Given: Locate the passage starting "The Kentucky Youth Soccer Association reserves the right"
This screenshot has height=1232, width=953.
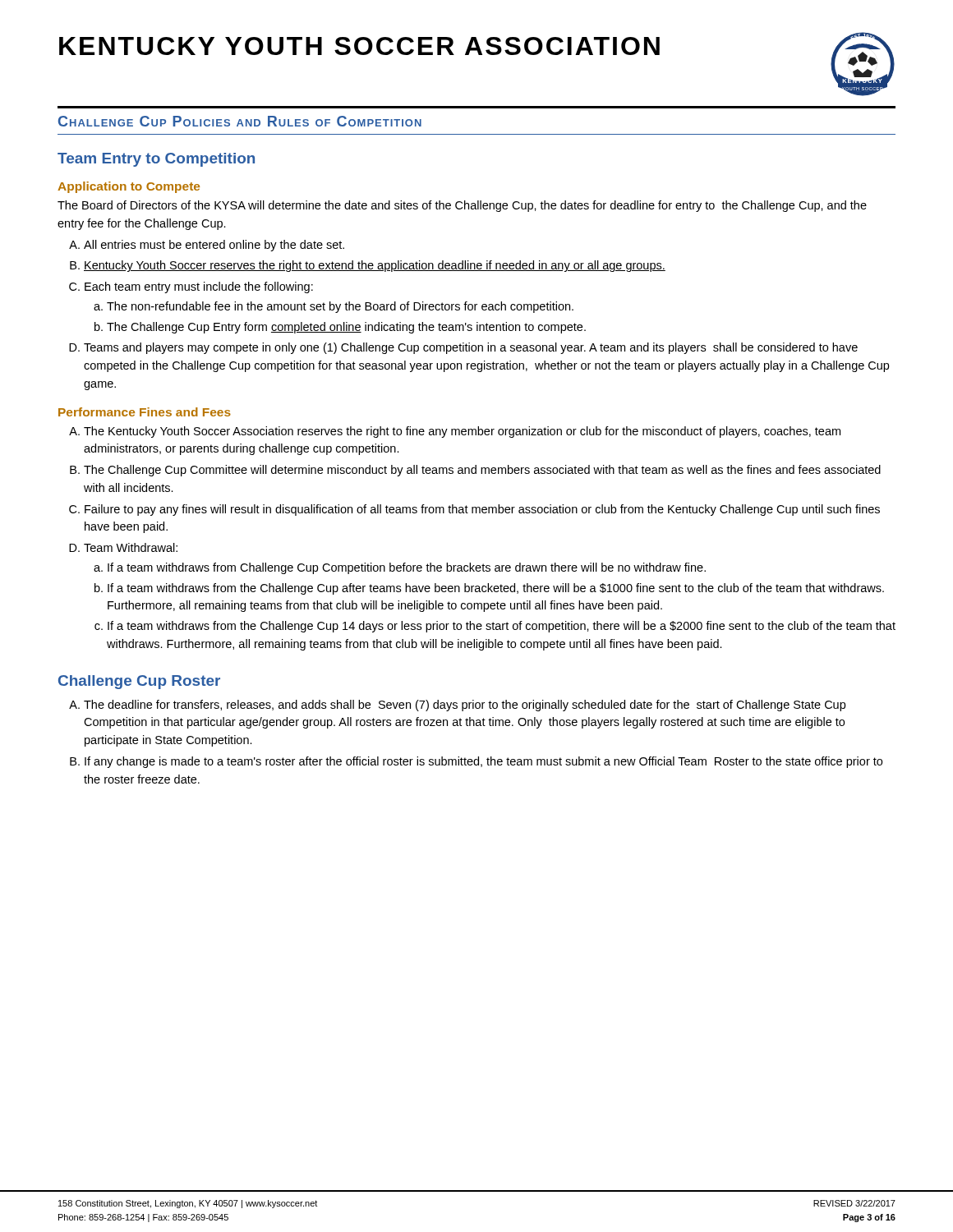Looking at the screenshot, I should 463,440.
